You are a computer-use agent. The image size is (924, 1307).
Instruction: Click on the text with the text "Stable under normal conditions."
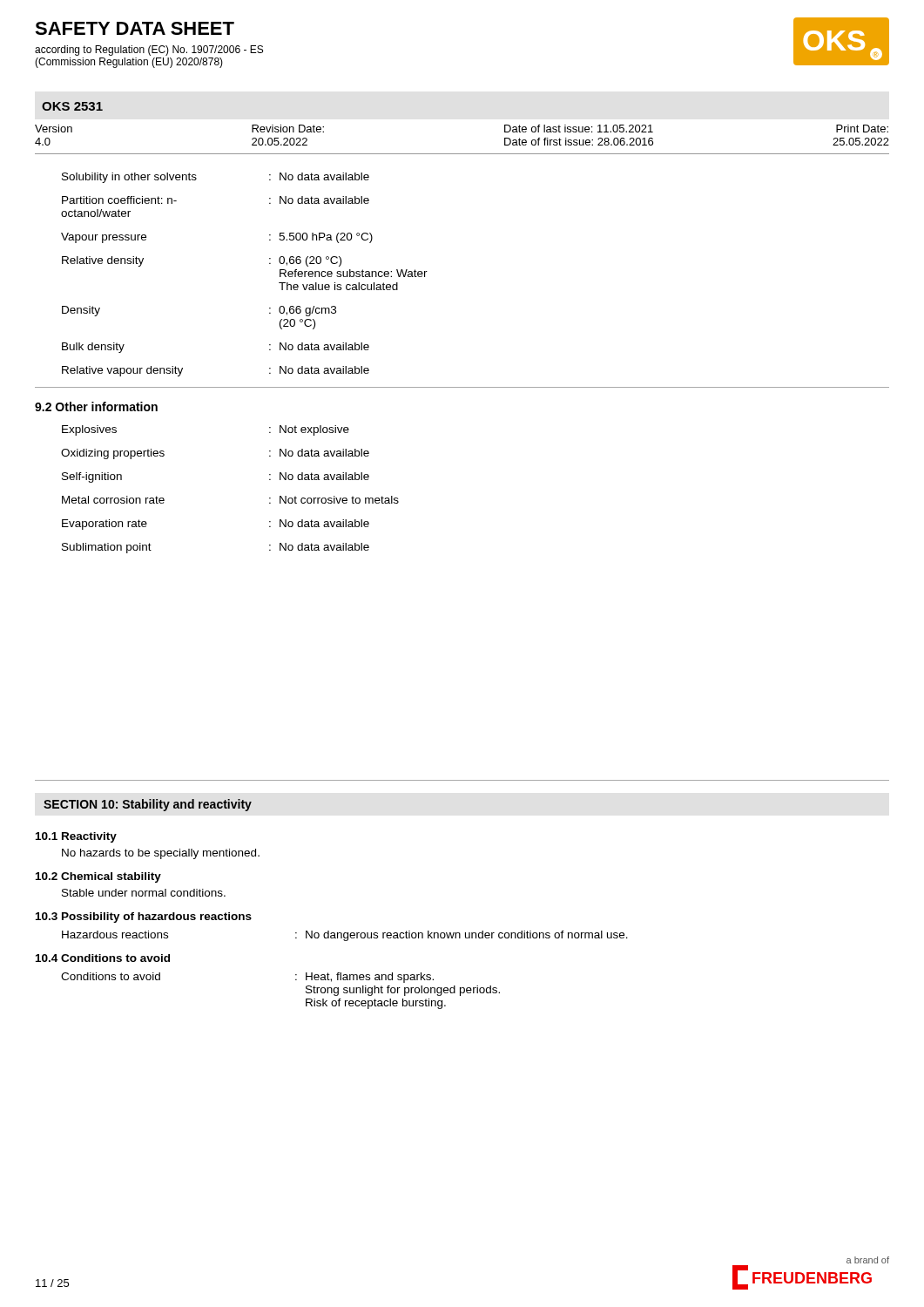click(144, 893)
